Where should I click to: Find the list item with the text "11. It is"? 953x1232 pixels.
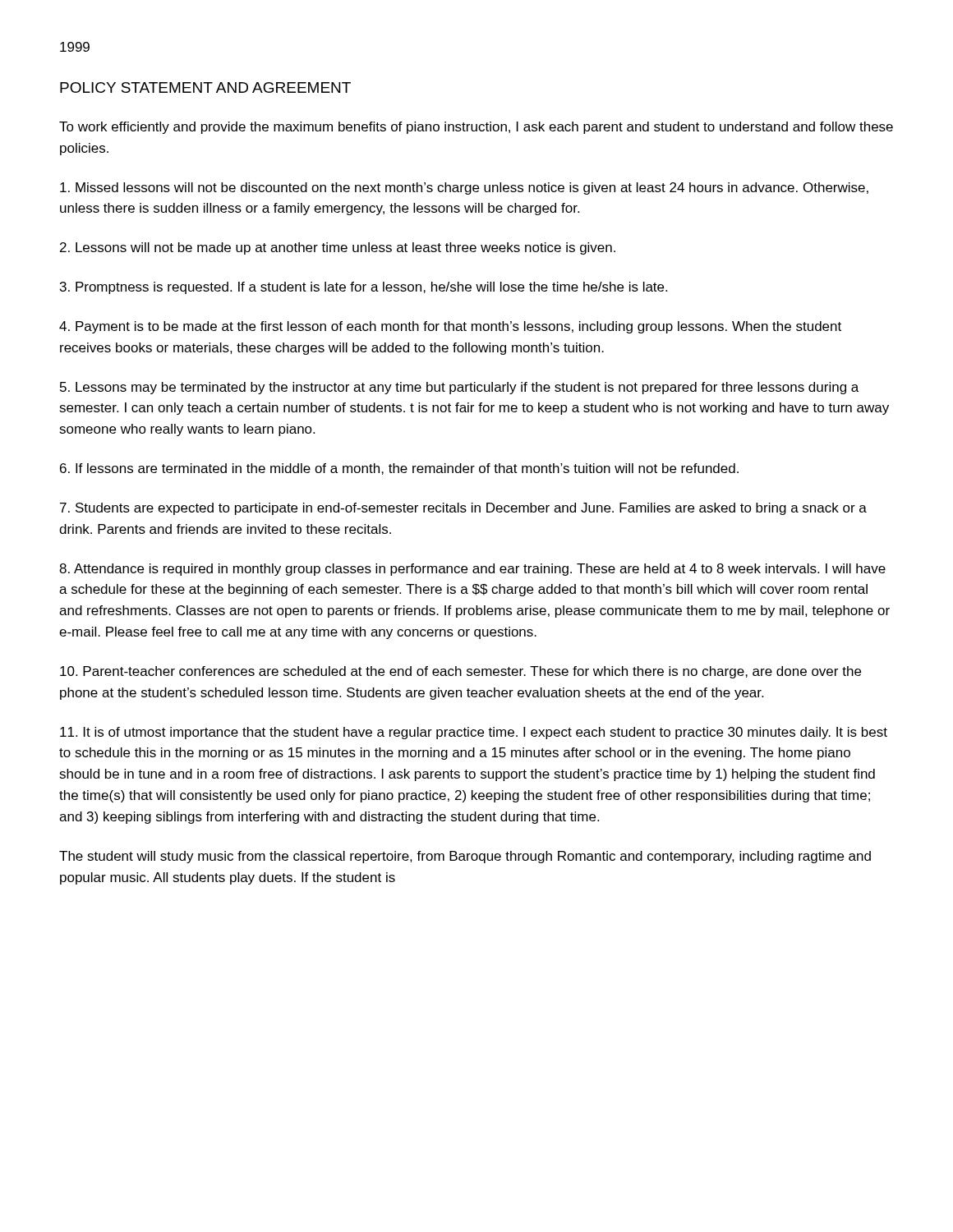point(473,774)
